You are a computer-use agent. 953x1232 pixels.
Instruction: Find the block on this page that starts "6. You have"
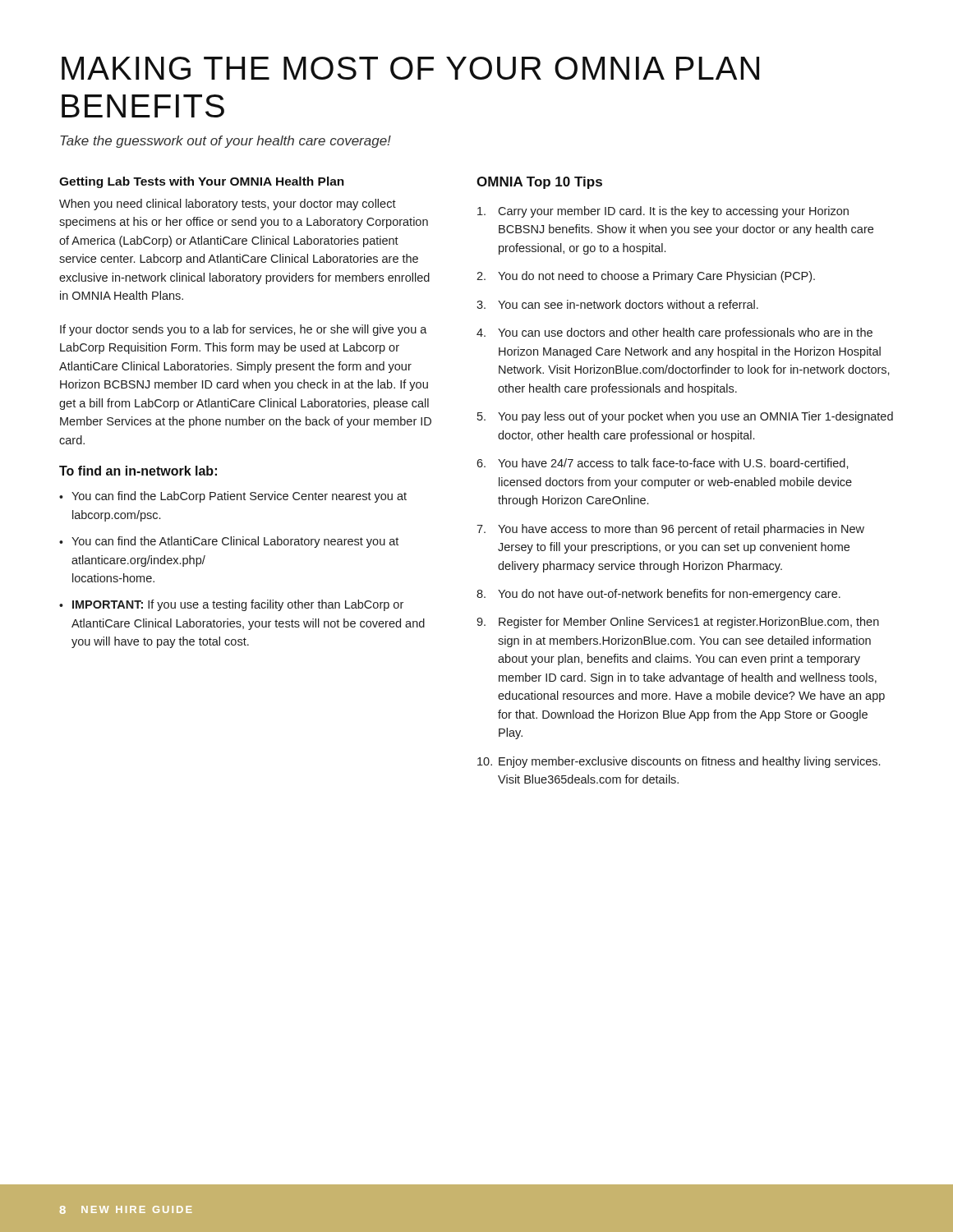pyautogui.click(x=685, y=482)
